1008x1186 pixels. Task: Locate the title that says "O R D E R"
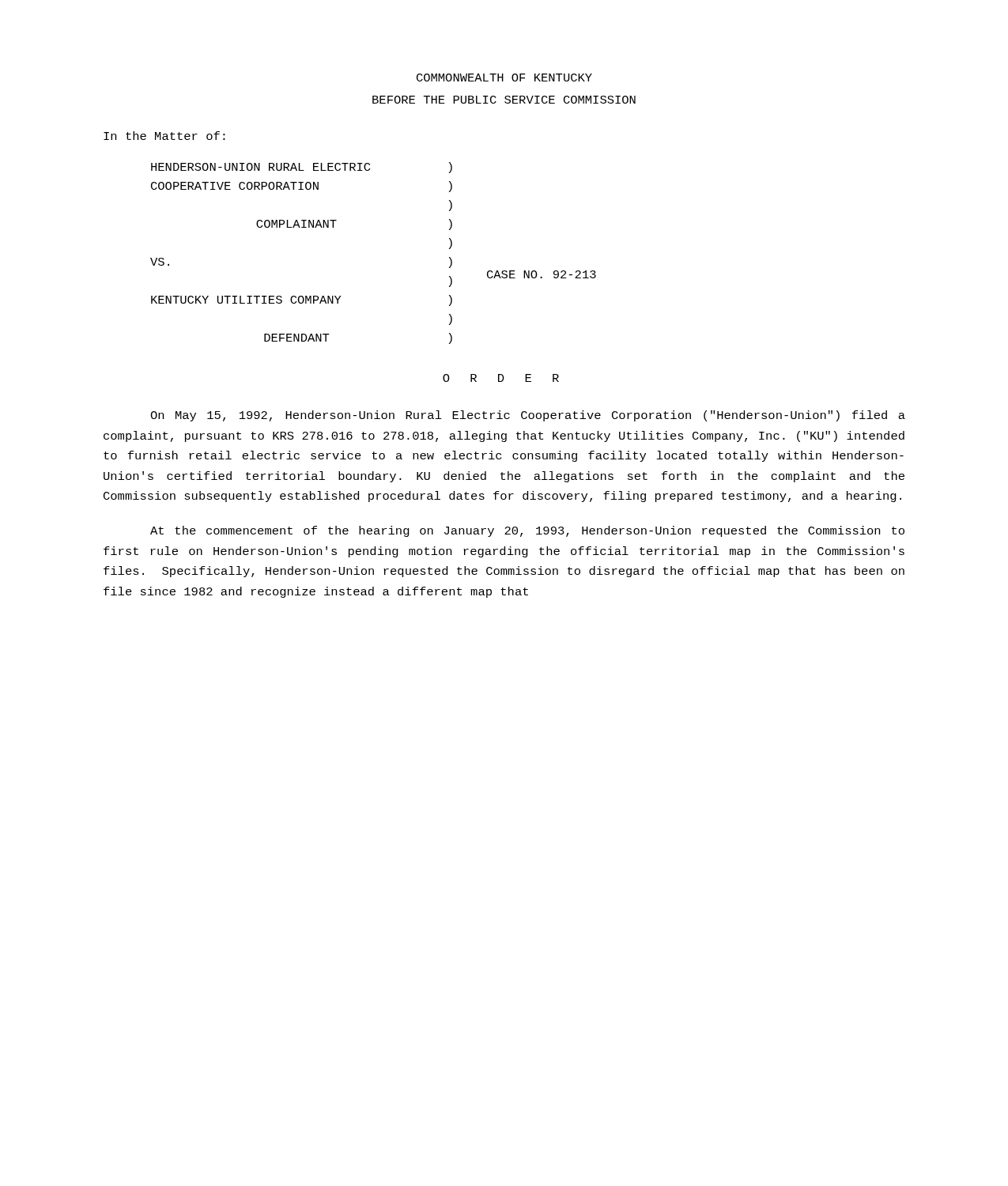coord(504,379)
